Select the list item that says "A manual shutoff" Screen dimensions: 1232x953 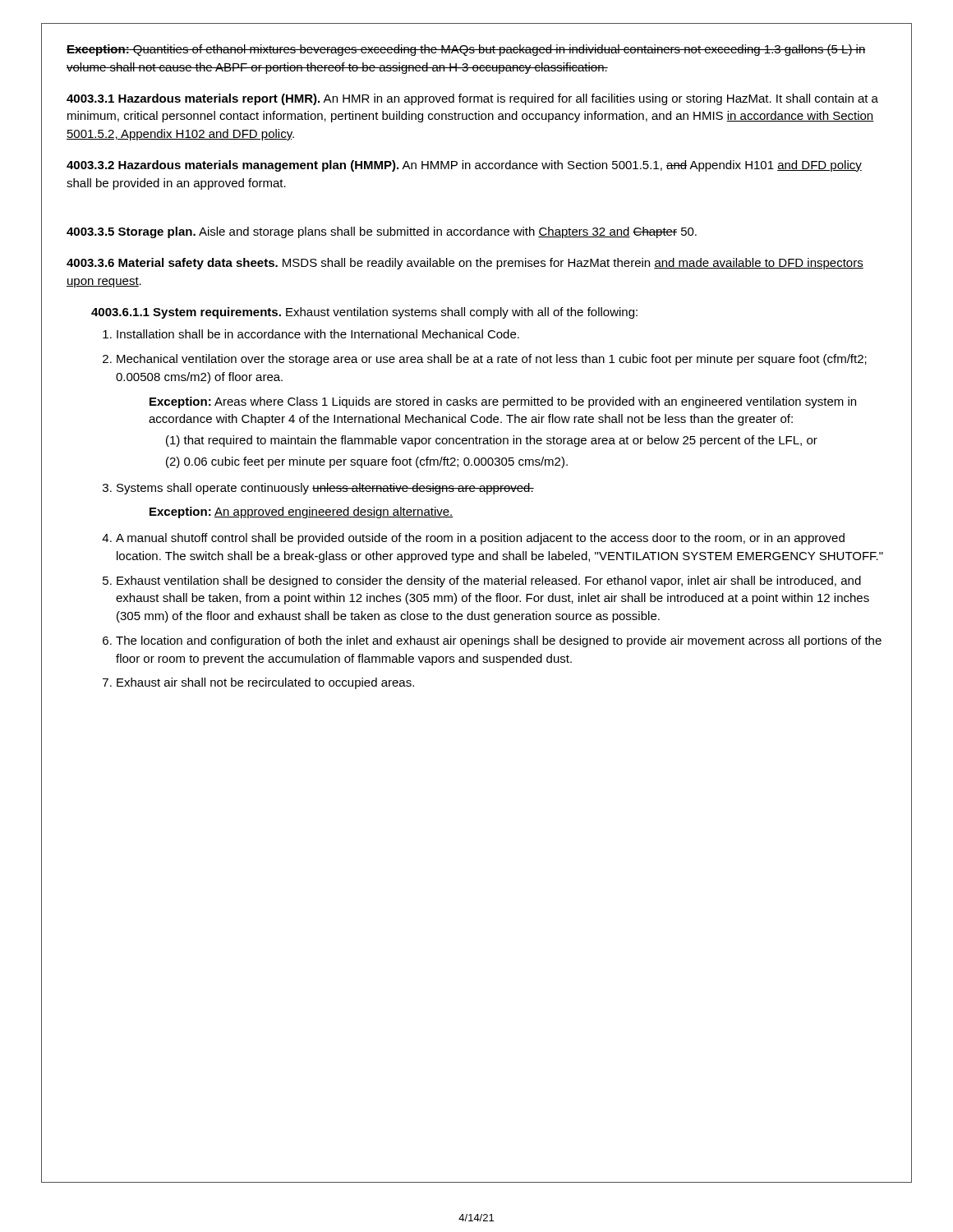coord(500,547)
